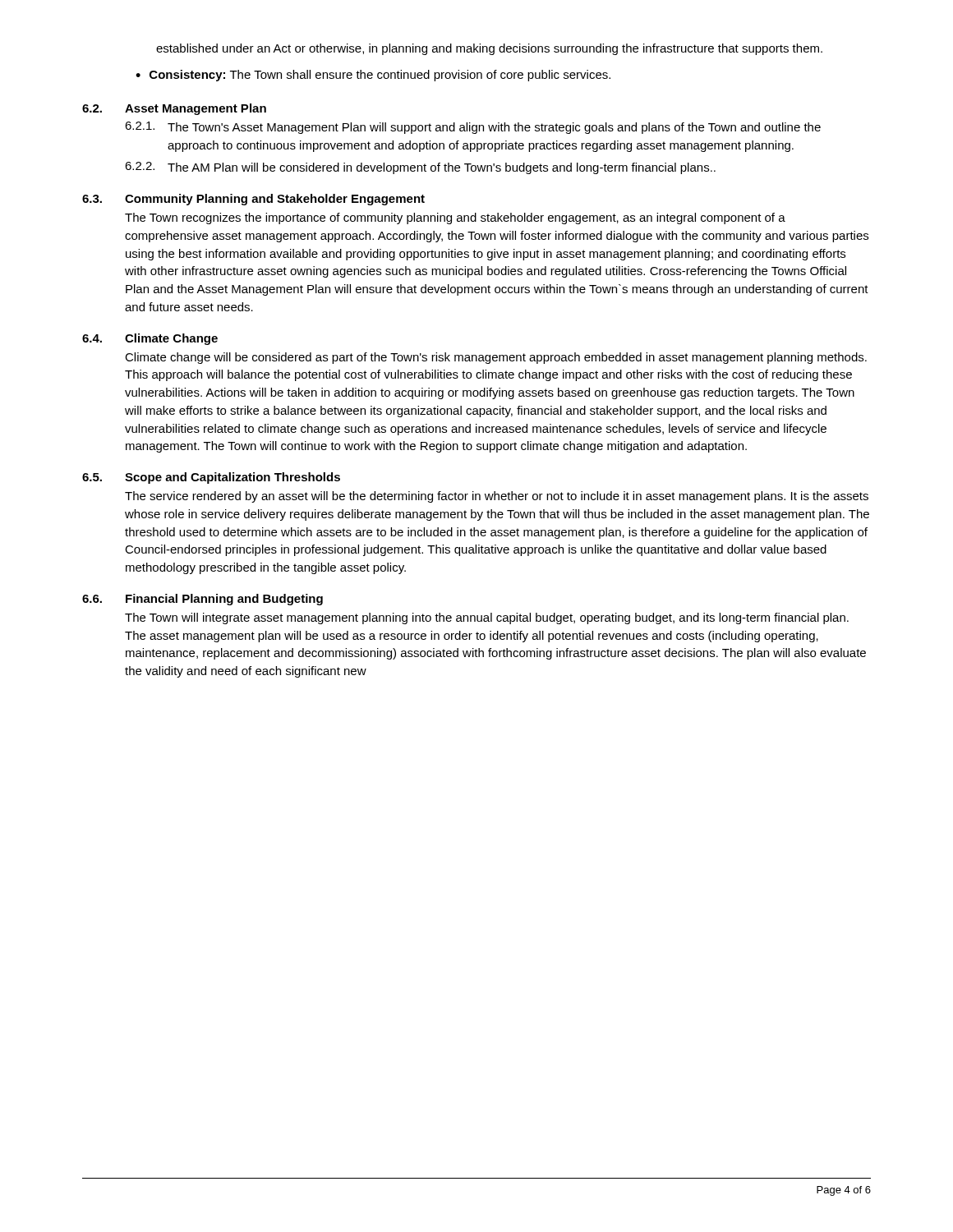Find the region starting "2.1. The Town's Asset Management Plan will support"
The height and width of the screenshot is (1232, 953).
476,136
